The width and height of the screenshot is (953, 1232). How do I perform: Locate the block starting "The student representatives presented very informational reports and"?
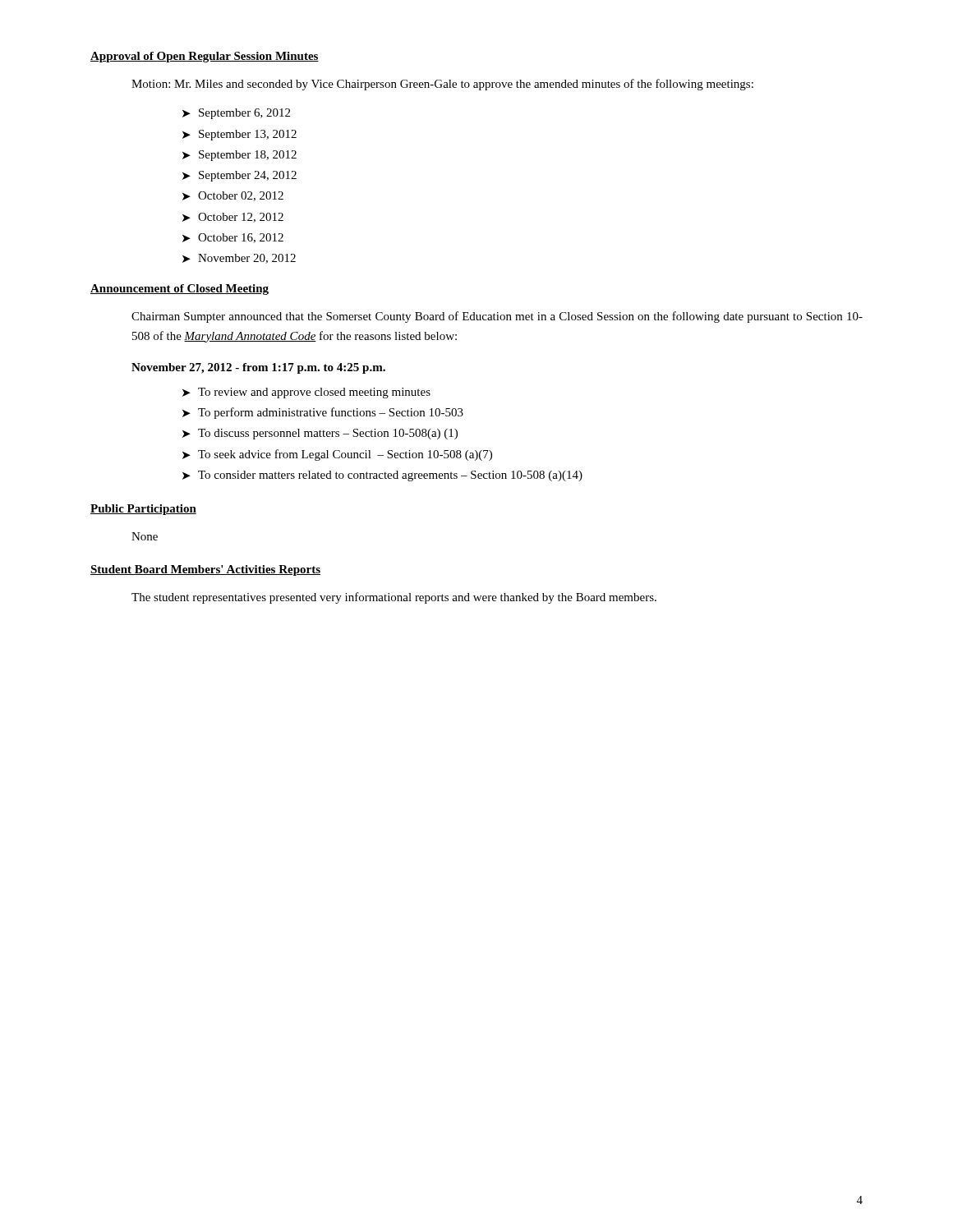394,597
